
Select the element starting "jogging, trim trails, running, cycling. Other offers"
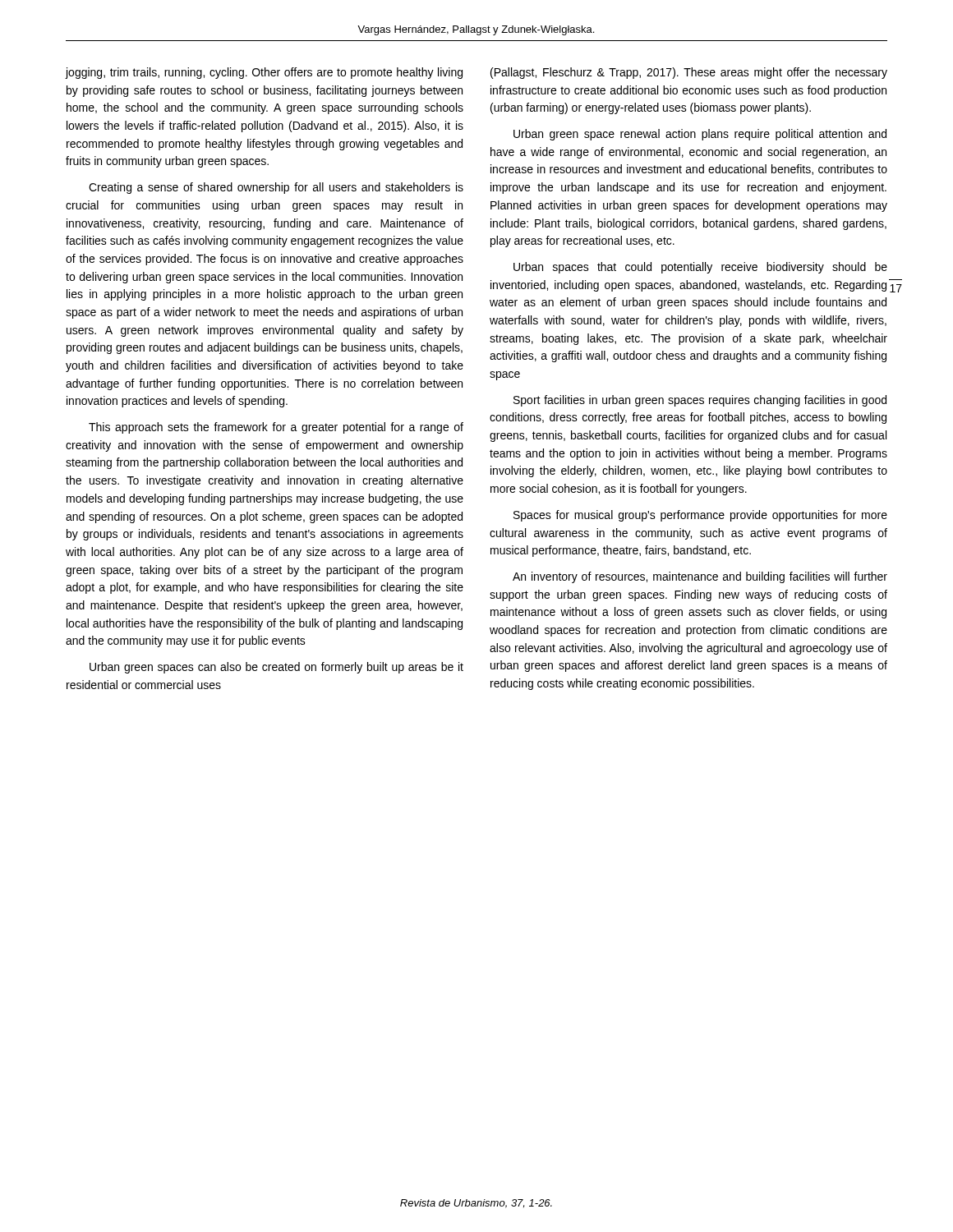(265, 379)
